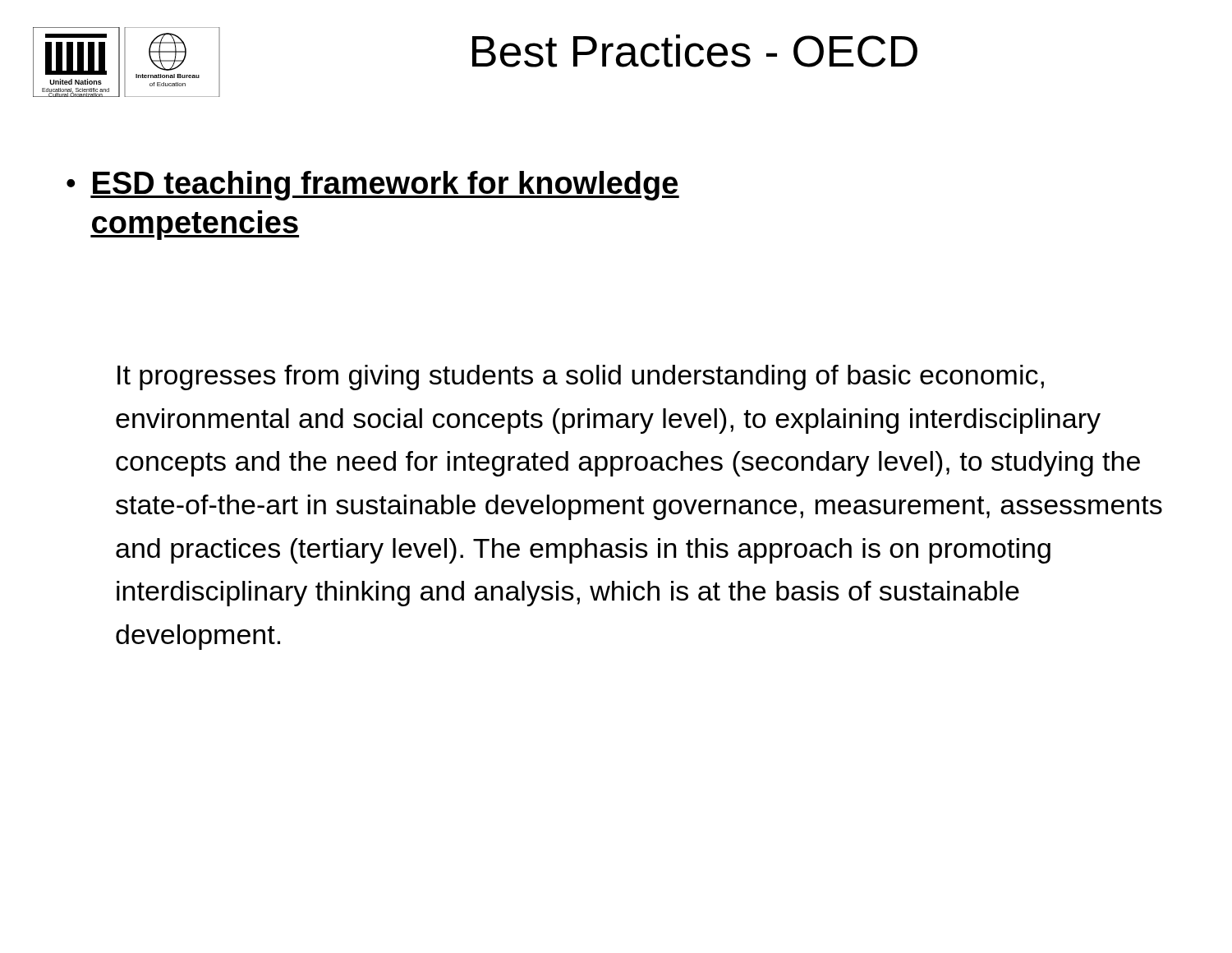1232x953 pixels.
Task: Select the block starting "• ESD teaching framework"
Action: click(616, 203)
